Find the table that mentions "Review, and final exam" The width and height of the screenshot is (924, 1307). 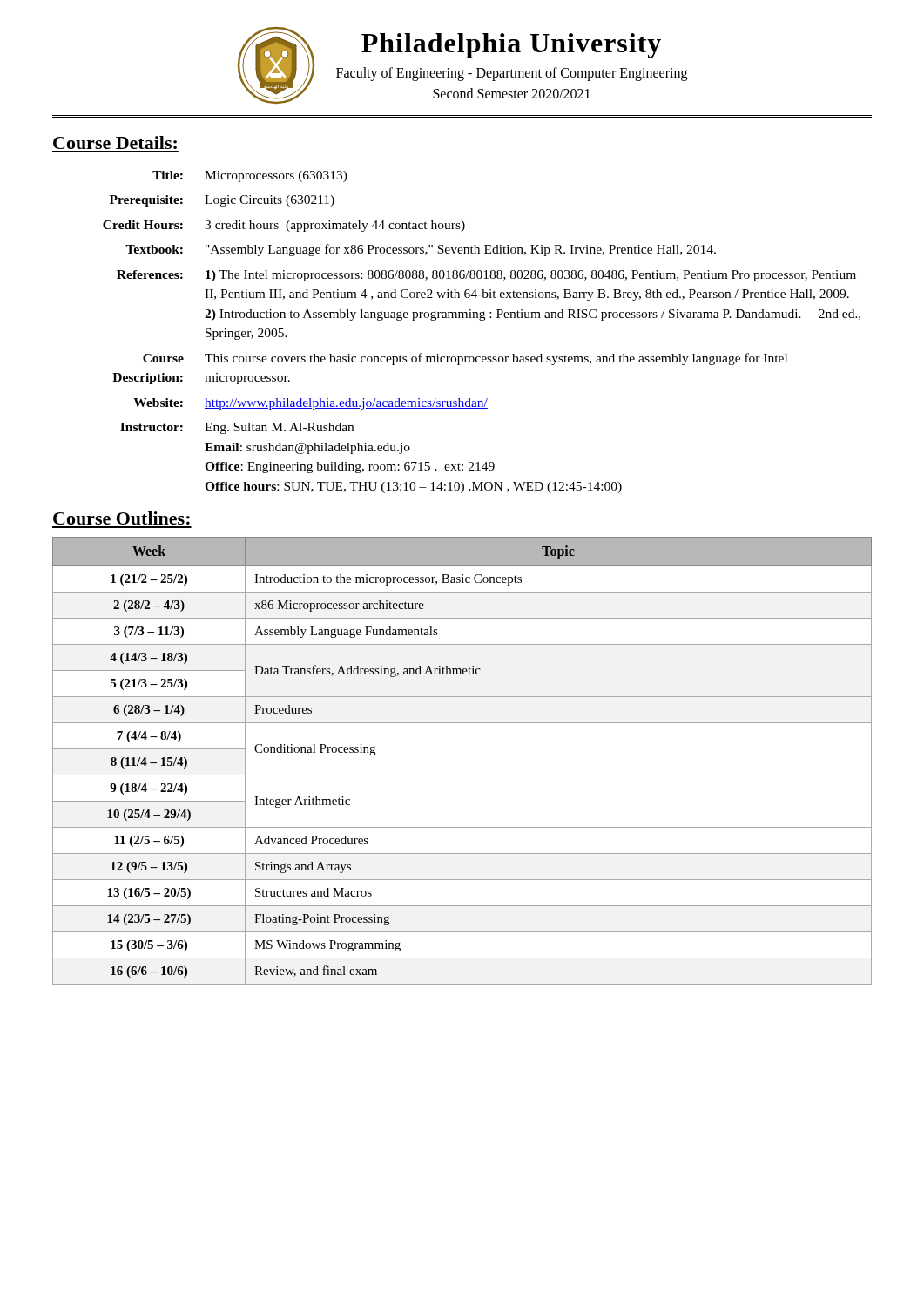tap(462, 761)
